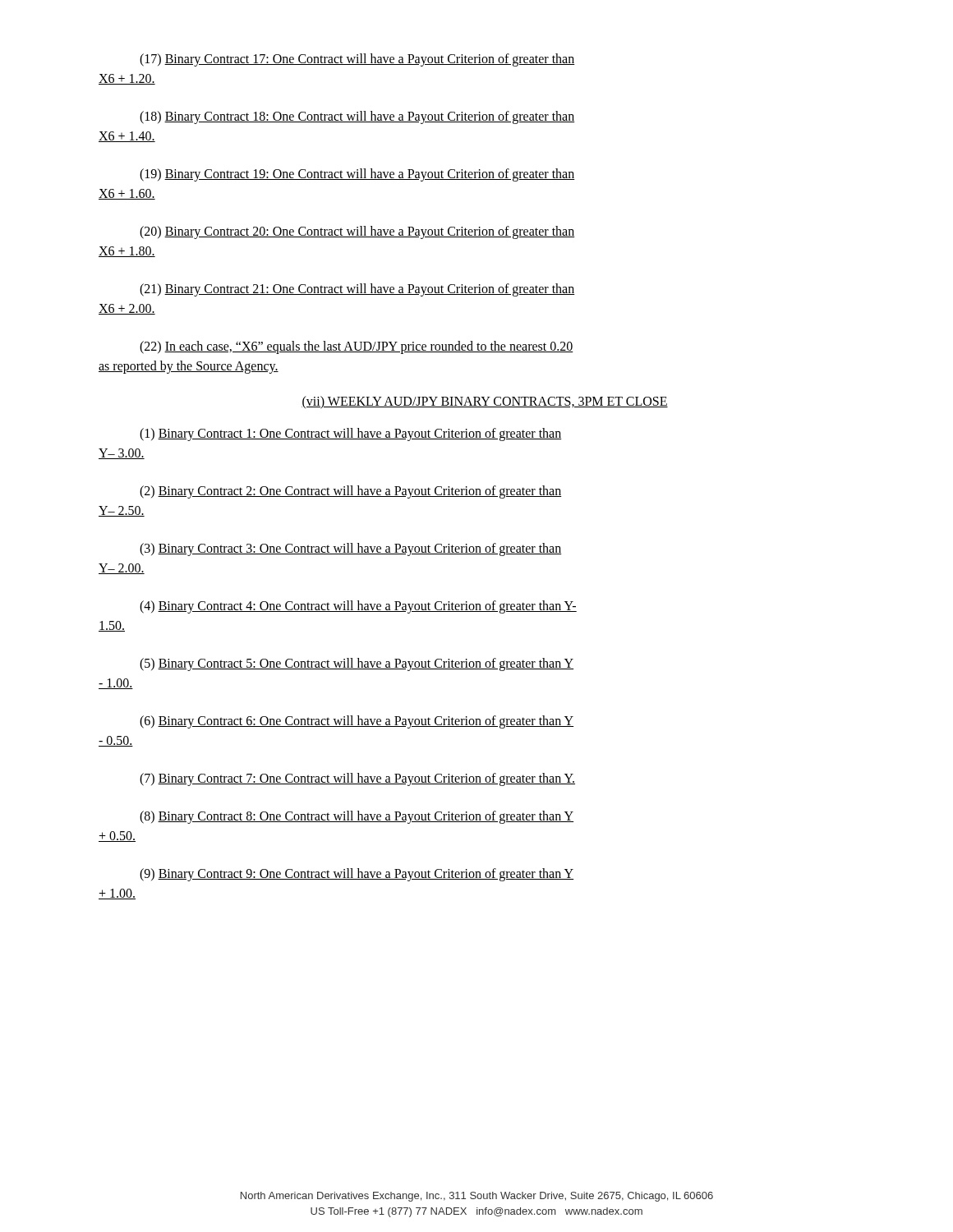The height and width of the screenshot is (1232, 953).
Task: Select the passage starting "(vii) WEEKLY AUD/JPY BINARY CONTRACTS, 3PM"
Action: click(485, 401)
